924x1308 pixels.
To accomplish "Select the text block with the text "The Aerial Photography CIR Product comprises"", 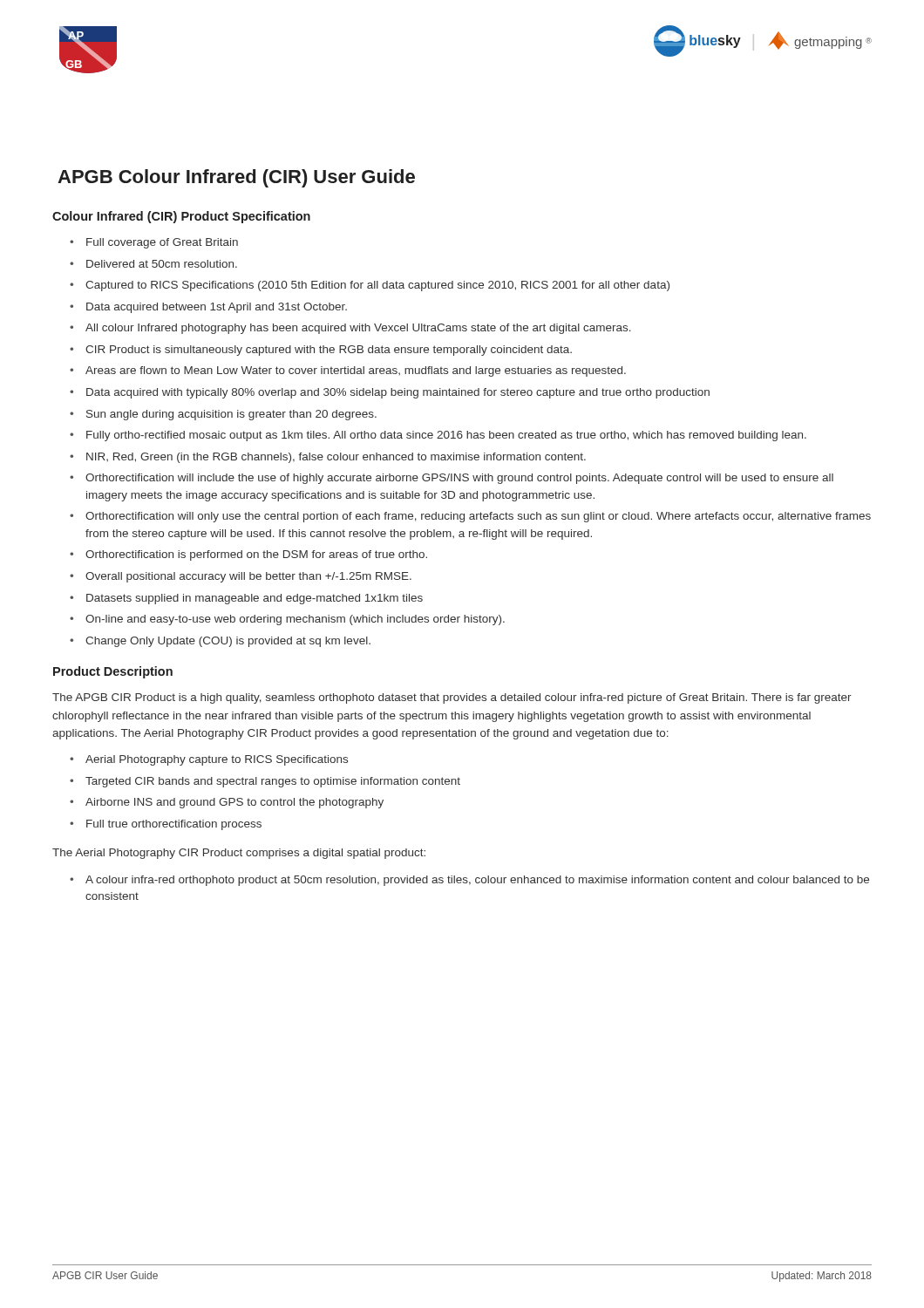I will pos(239,853).
